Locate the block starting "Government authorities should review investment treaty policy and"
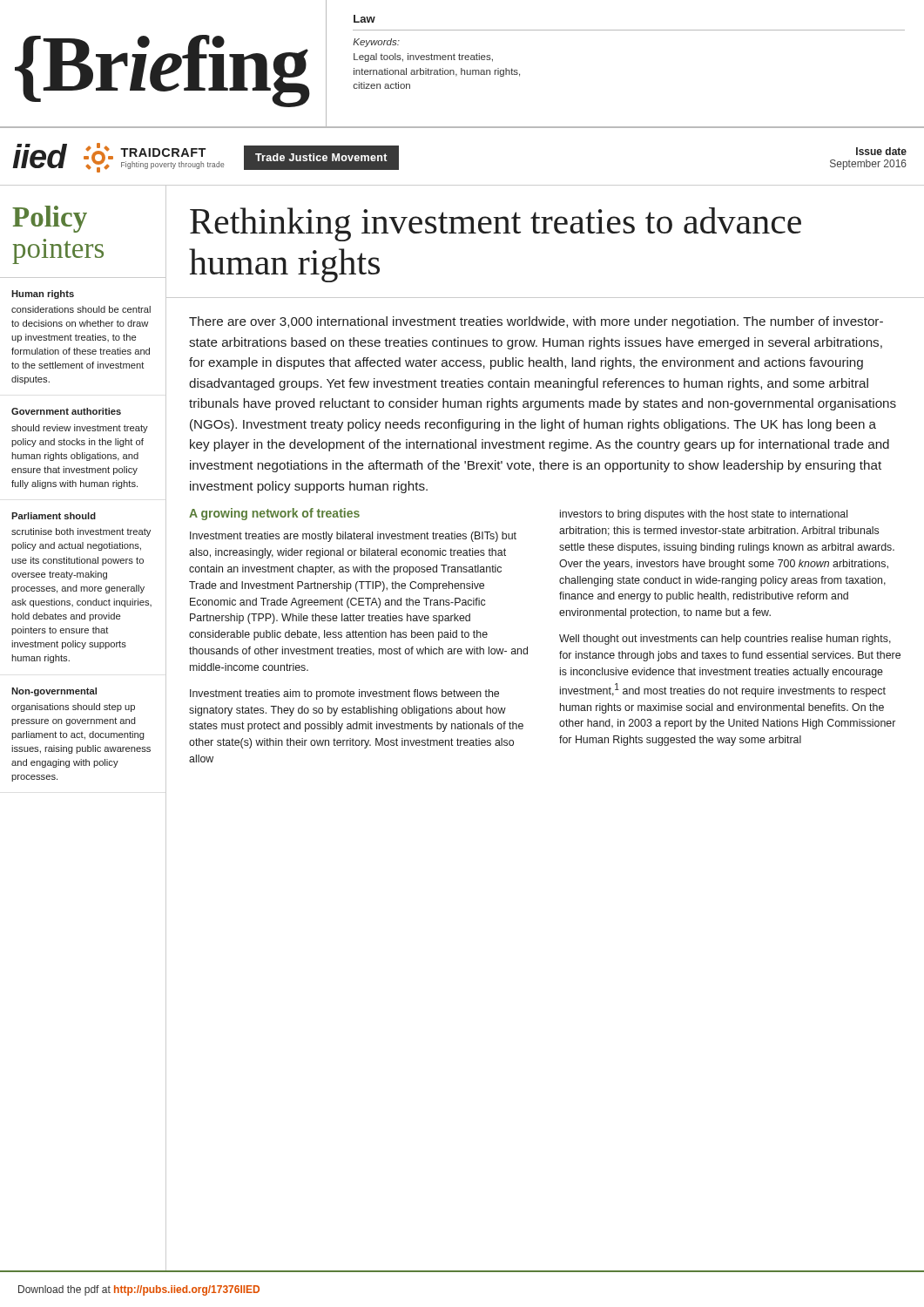Image resolution: width=924 pixels, height=1307 pixels. [x=83, y=447]
